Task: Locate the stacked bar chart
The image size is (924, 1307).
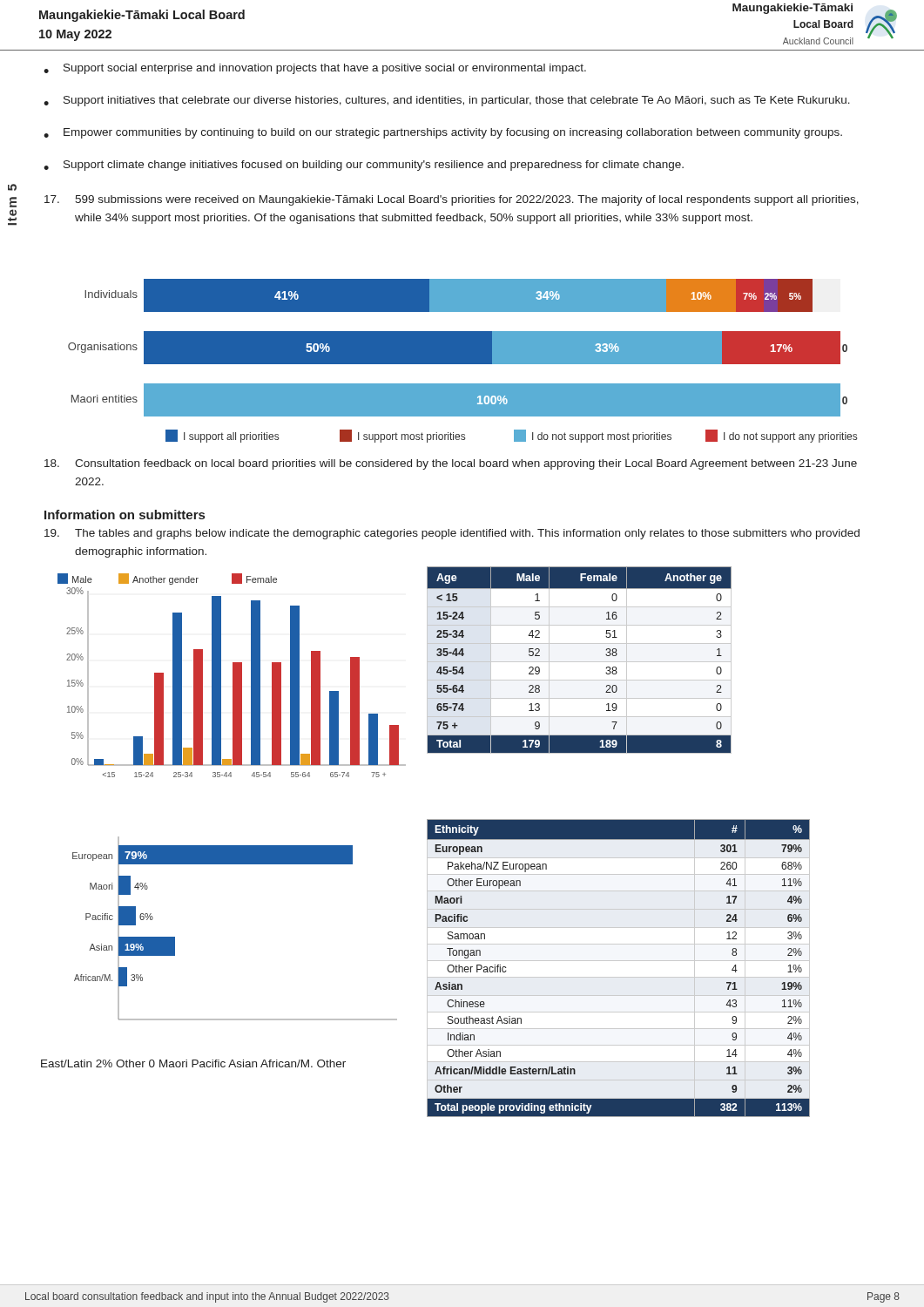Action: [462, 355]
